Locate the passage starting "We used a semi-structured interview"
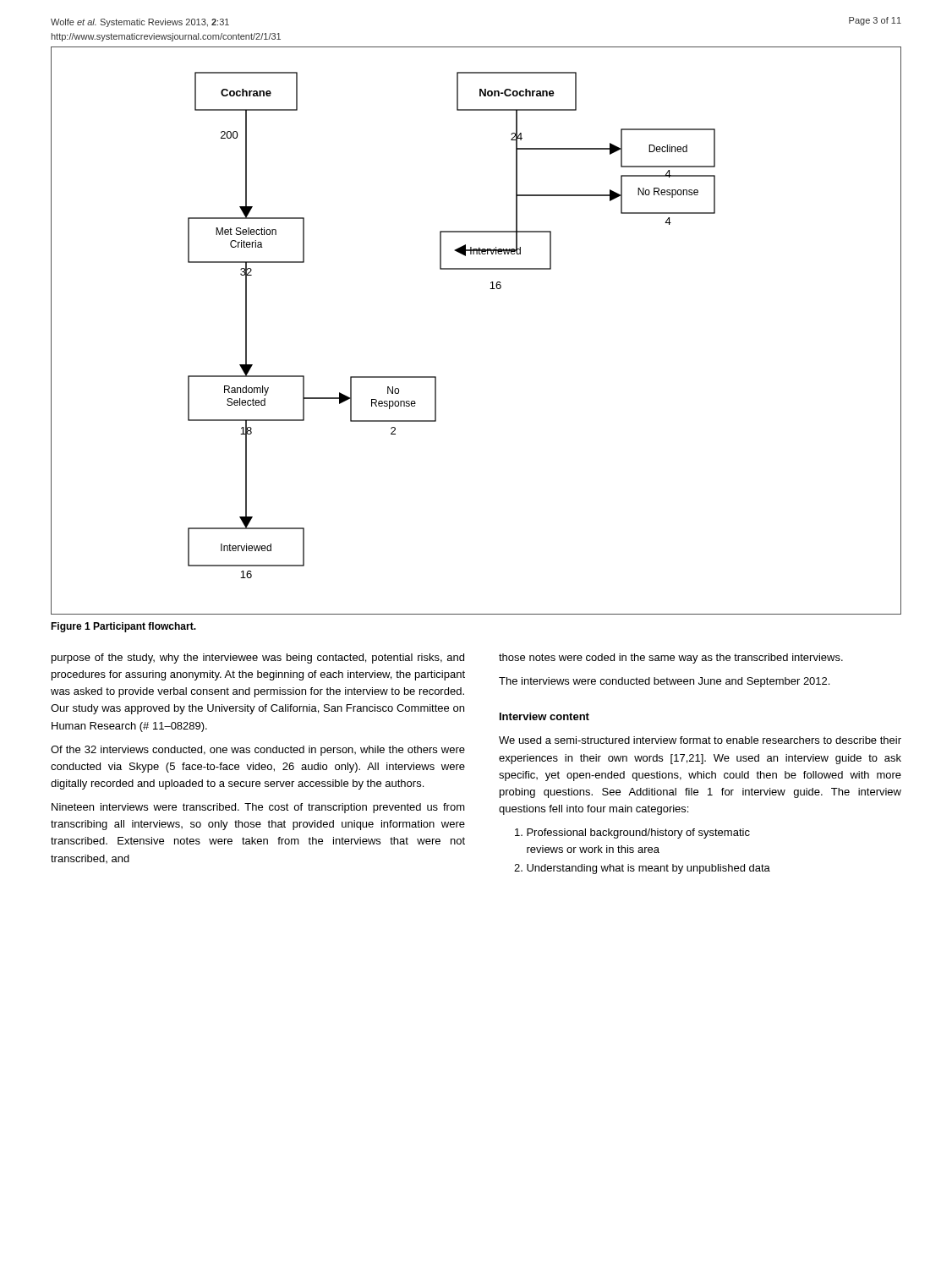The height and width of the screenshot is (1268, 952). 700,775
